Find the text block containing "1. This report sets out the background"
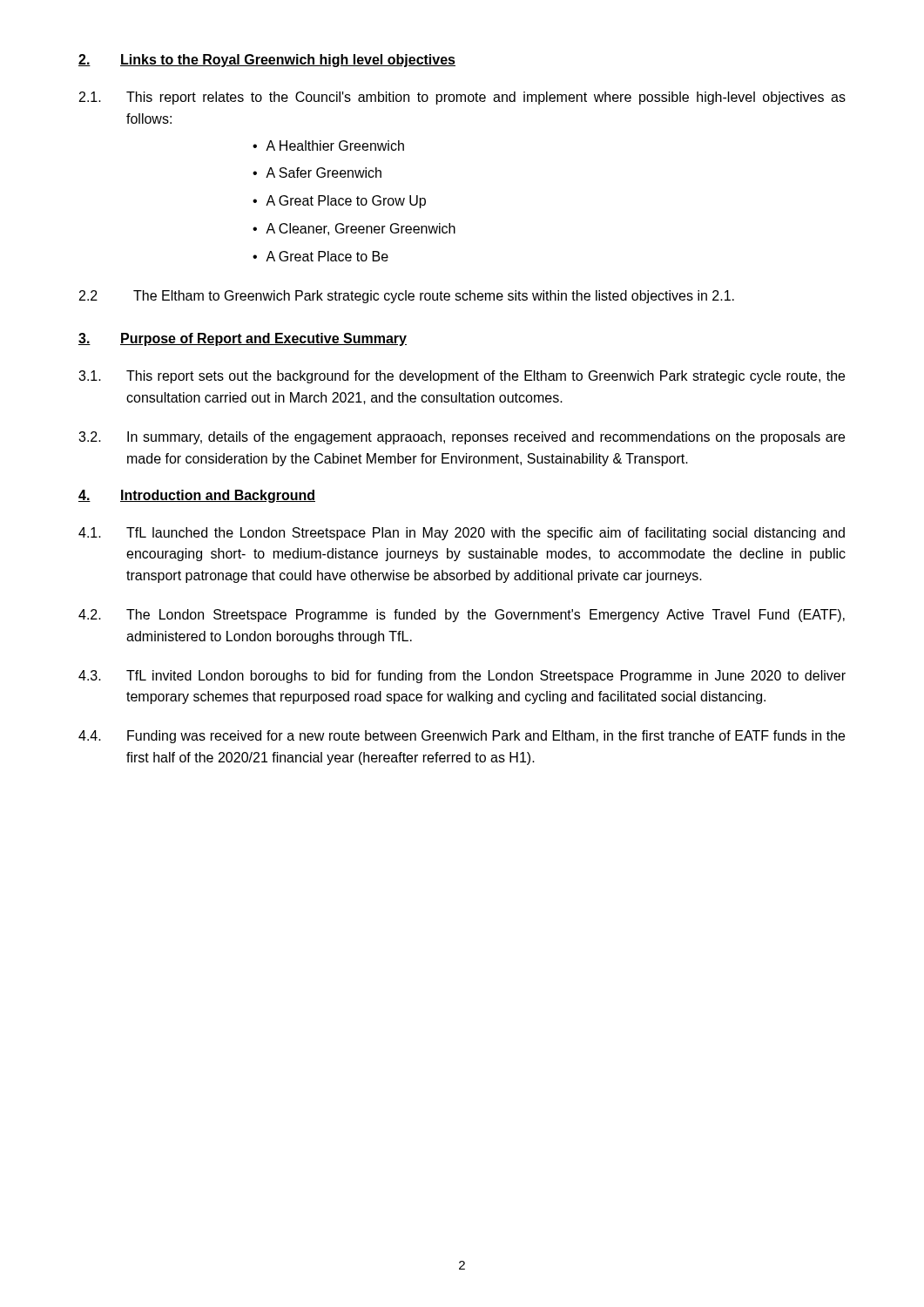Viewport: 924px width, 1307px height. (x=462, y=388)
